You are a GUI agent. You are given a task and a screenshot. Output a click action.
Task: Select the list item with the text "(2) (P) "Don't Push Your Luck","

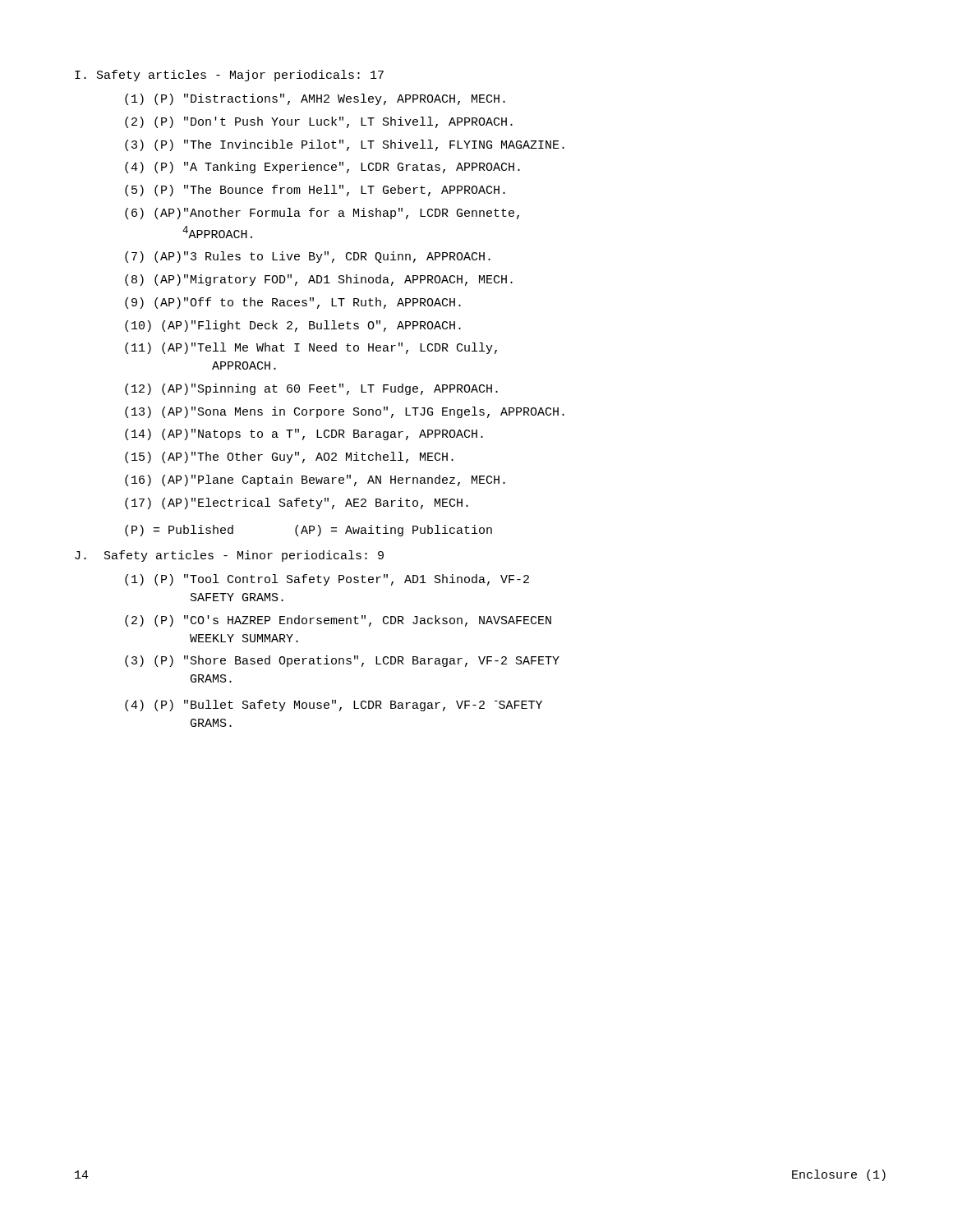coord(319,123)
